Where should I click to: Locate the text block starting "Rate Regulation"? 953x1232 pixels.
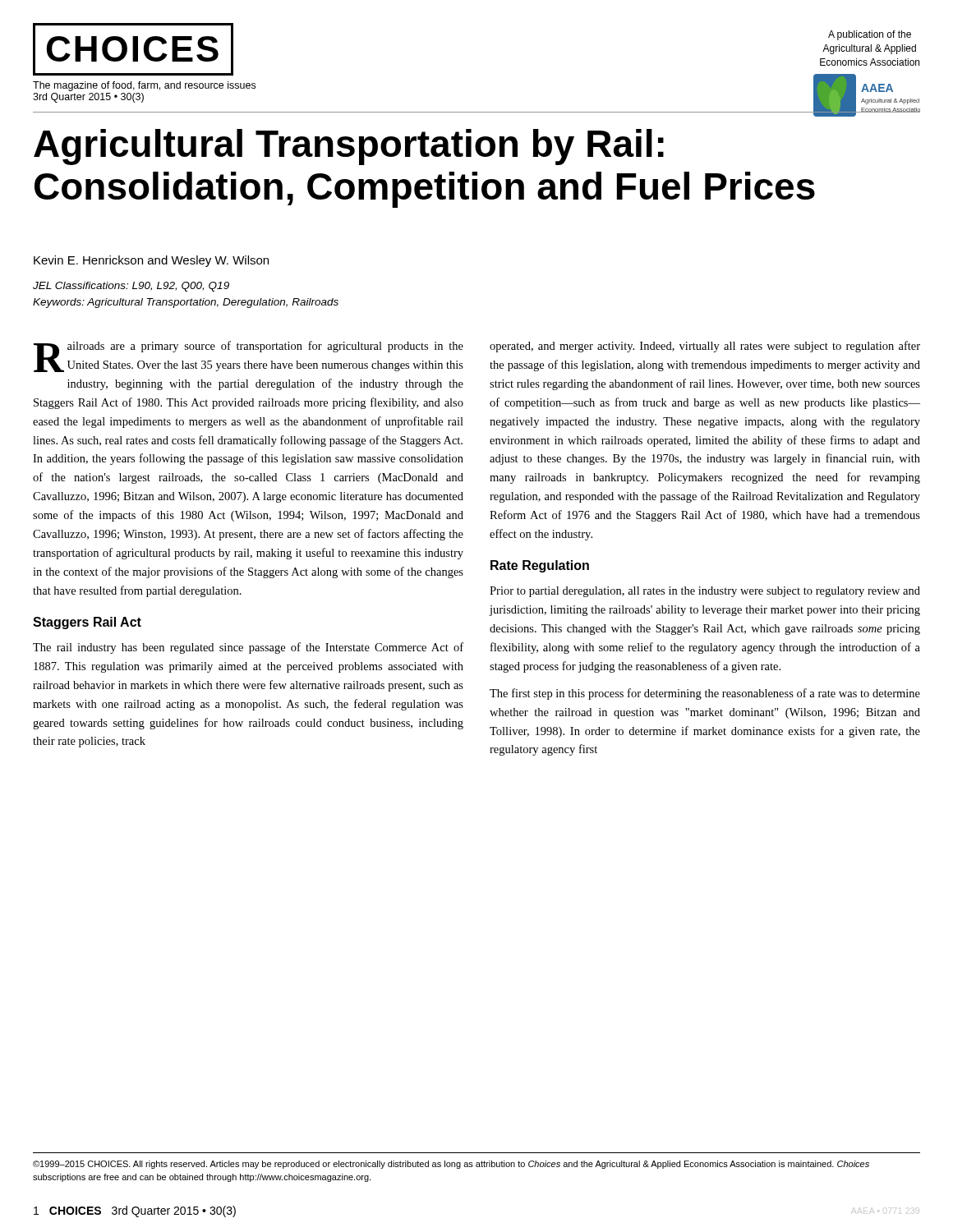pos(540,565)
